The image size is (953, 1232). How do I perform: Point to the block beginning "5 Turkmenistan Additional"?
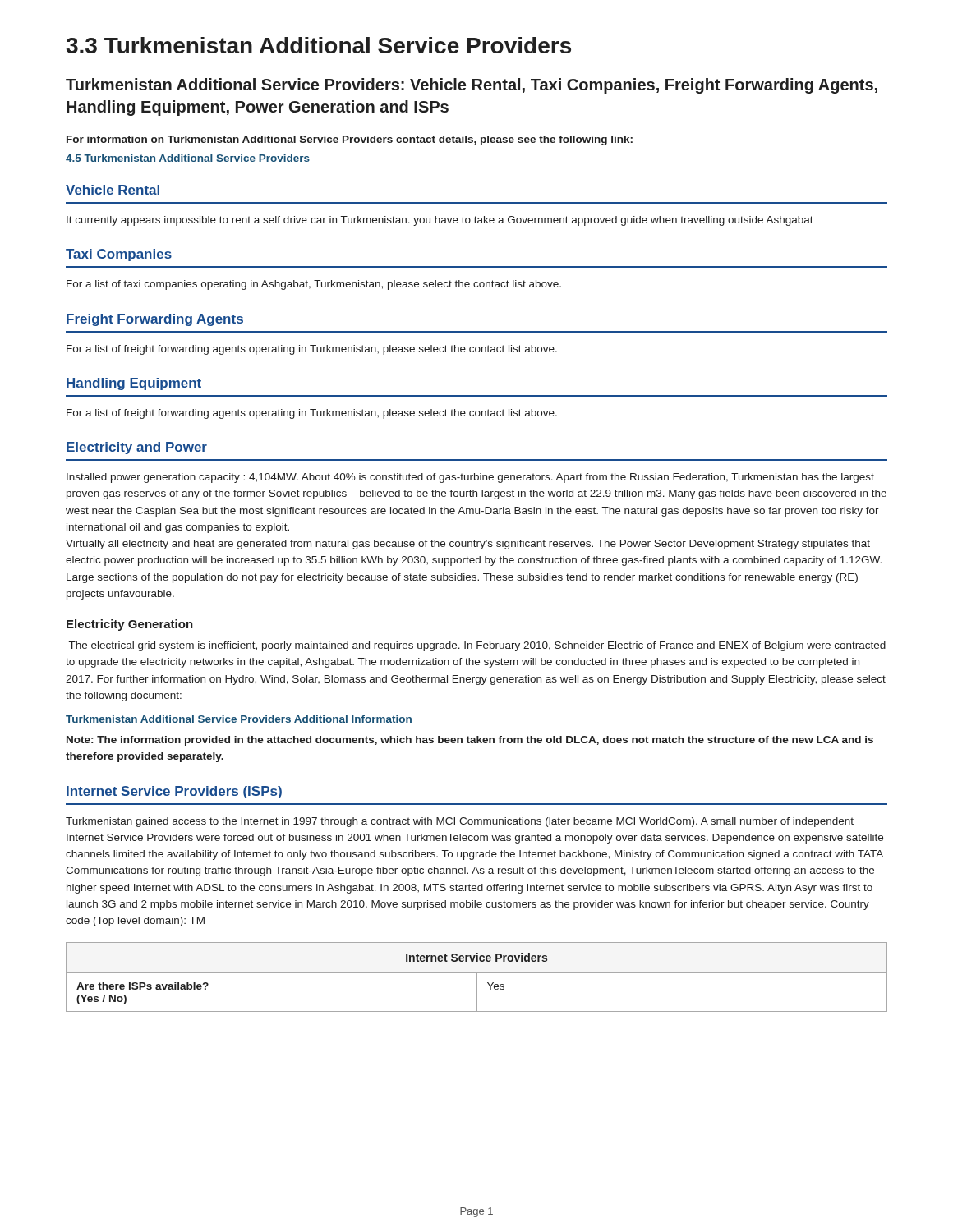pyautogui.click(x=188, y=158)
